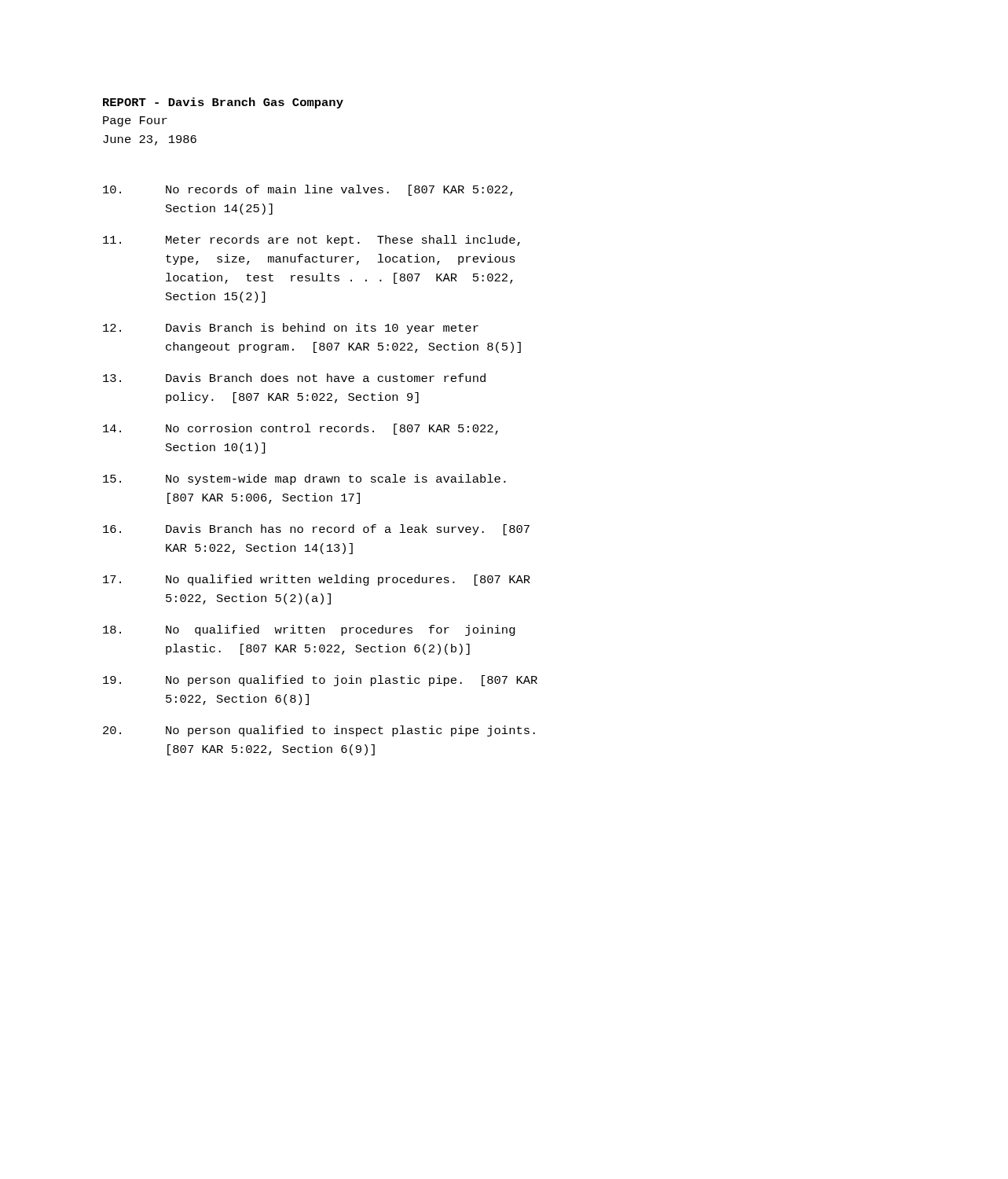The width and height of the screenshot is (1008, 1179).
Task: Locate the list item with the text "11. Meter records are"
Action: pos(487,269)
